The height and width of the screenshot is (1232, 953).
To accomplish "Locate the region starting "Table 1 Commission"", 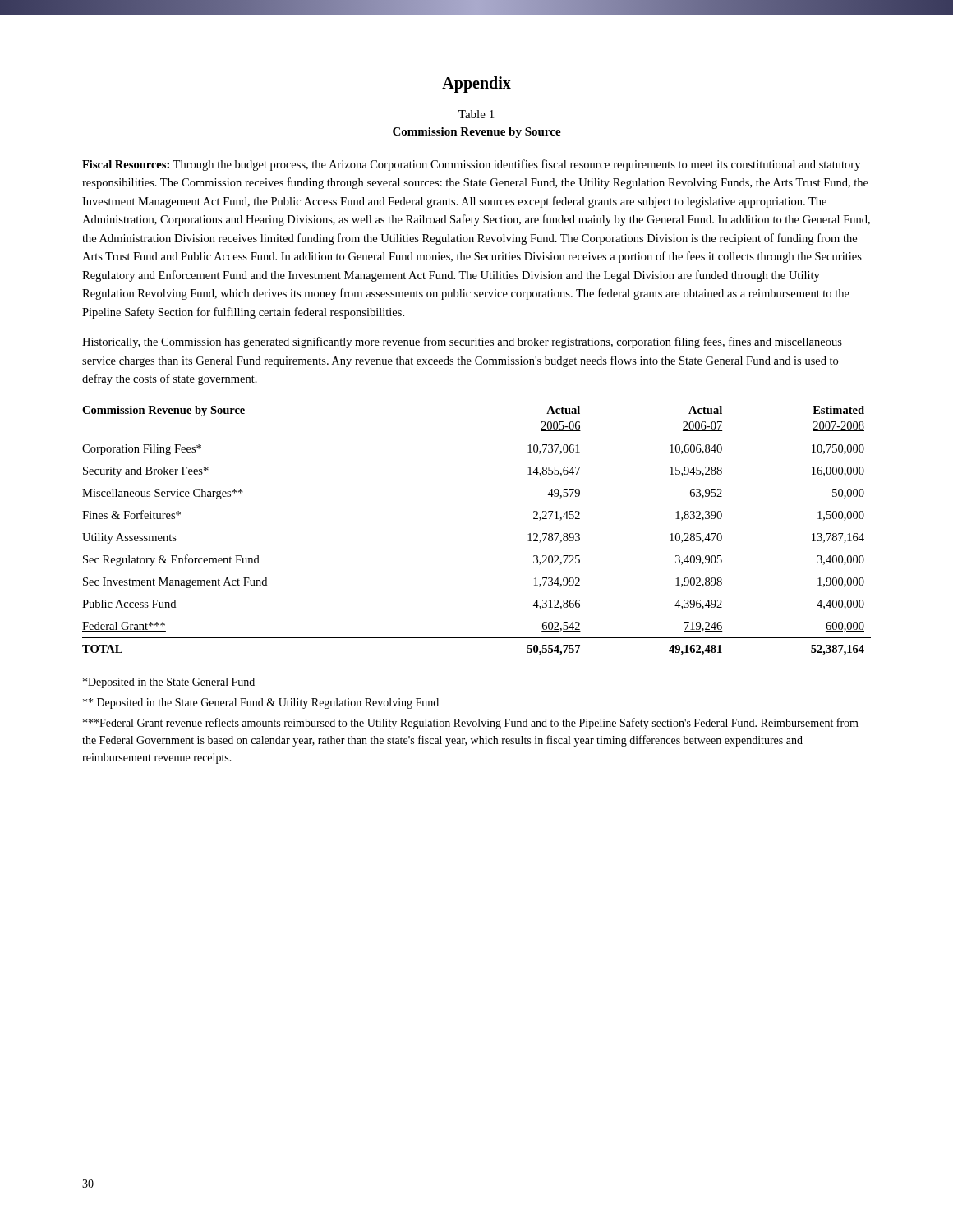I will click(x=476, y=123).
